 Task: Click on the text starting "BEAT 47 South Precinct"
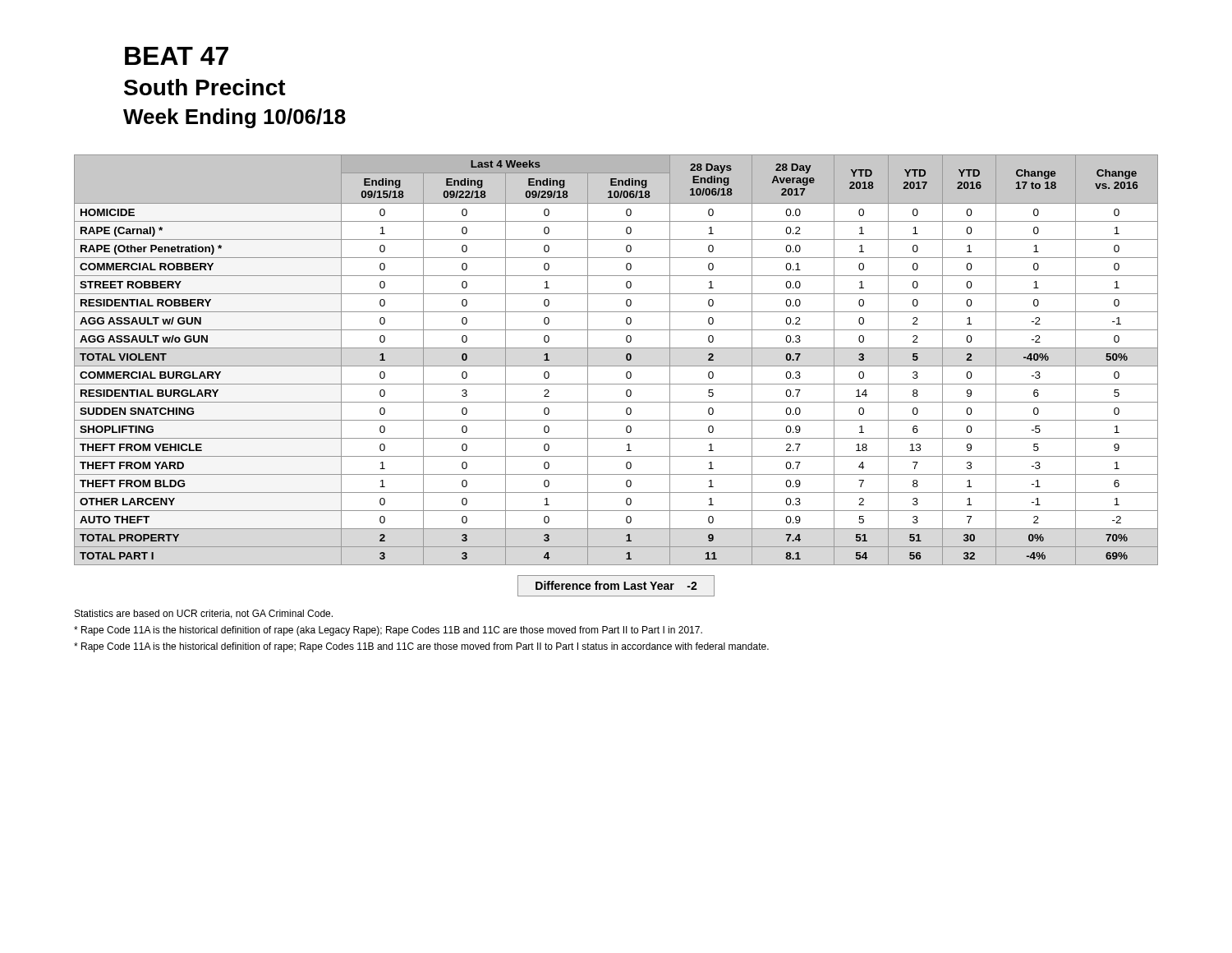pos(177,56)
